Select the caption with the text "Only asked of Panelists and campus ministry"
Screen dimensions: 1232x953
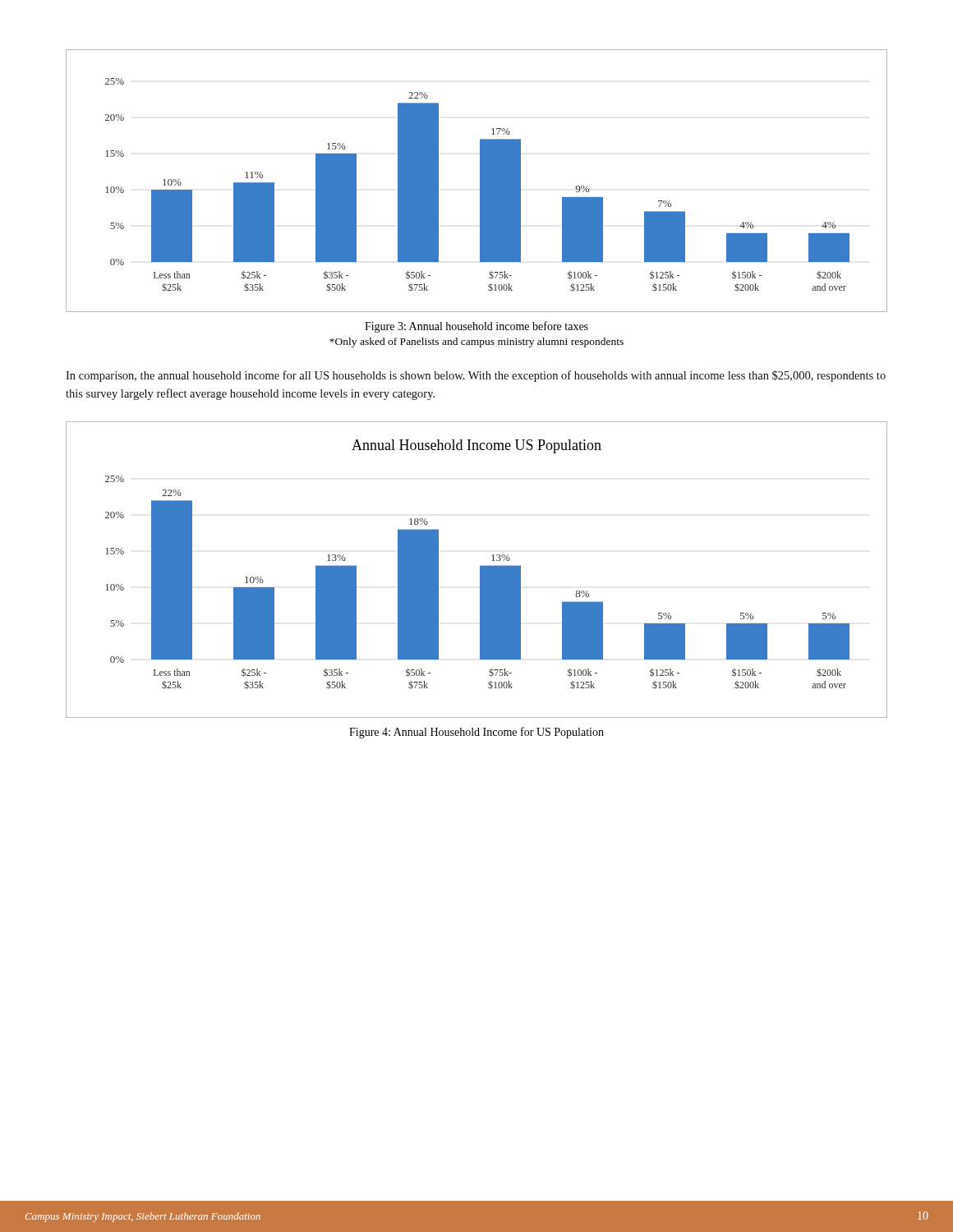476,341
